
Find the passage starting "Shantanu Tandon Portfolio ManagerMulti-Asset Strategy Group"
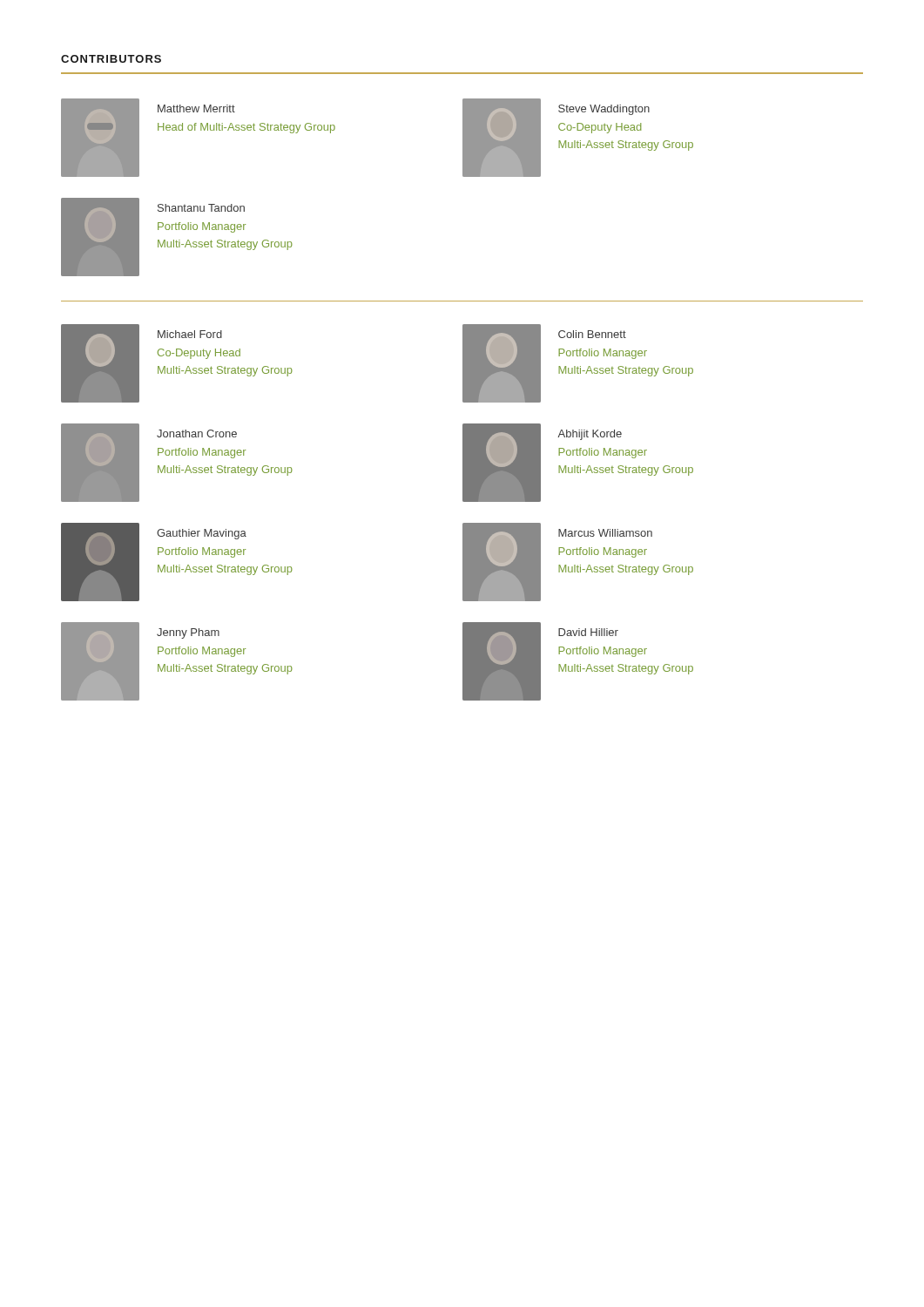[x=225, y=227]
